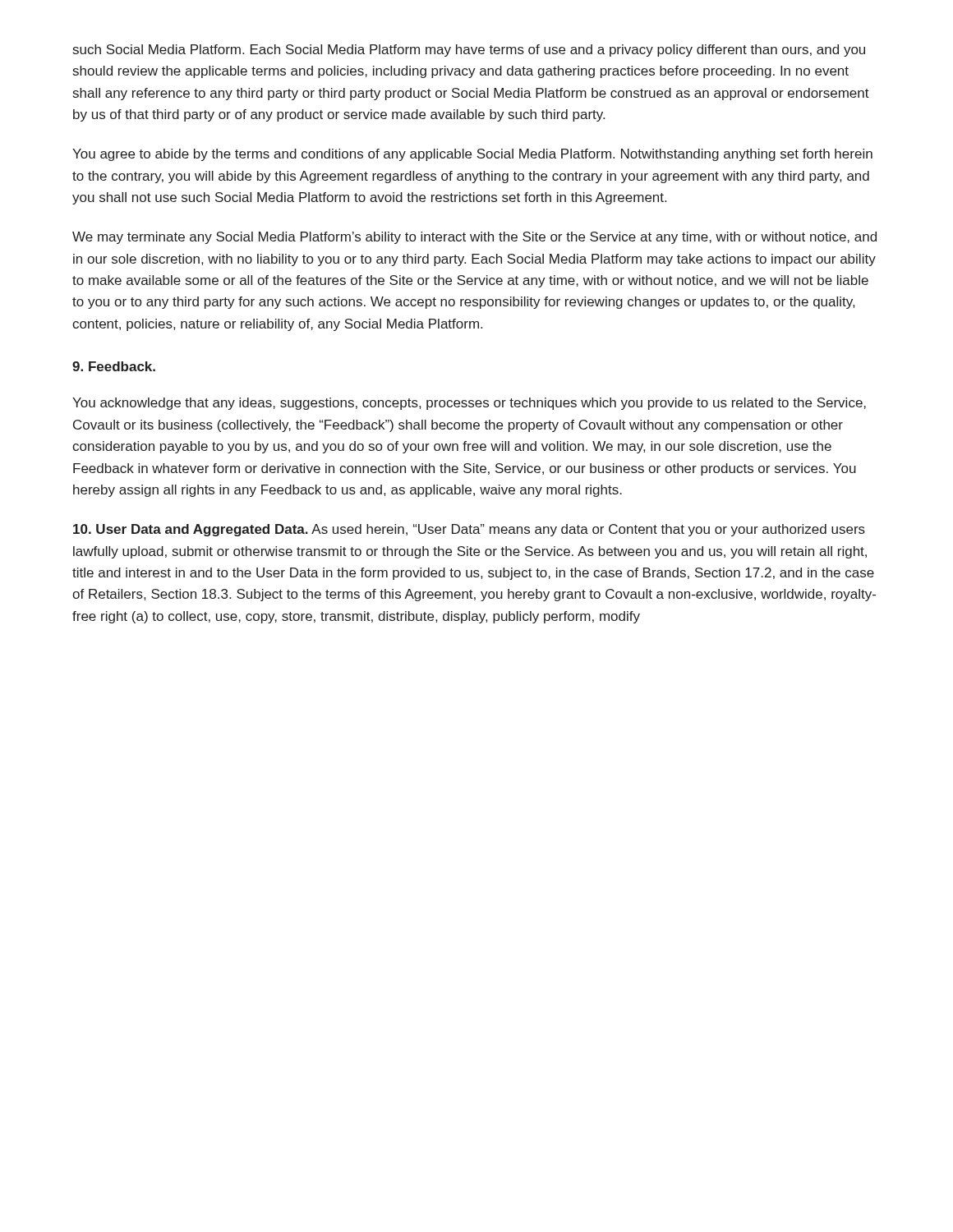Find the block on this page that starts "such Social Media"

tap(471, 82)
